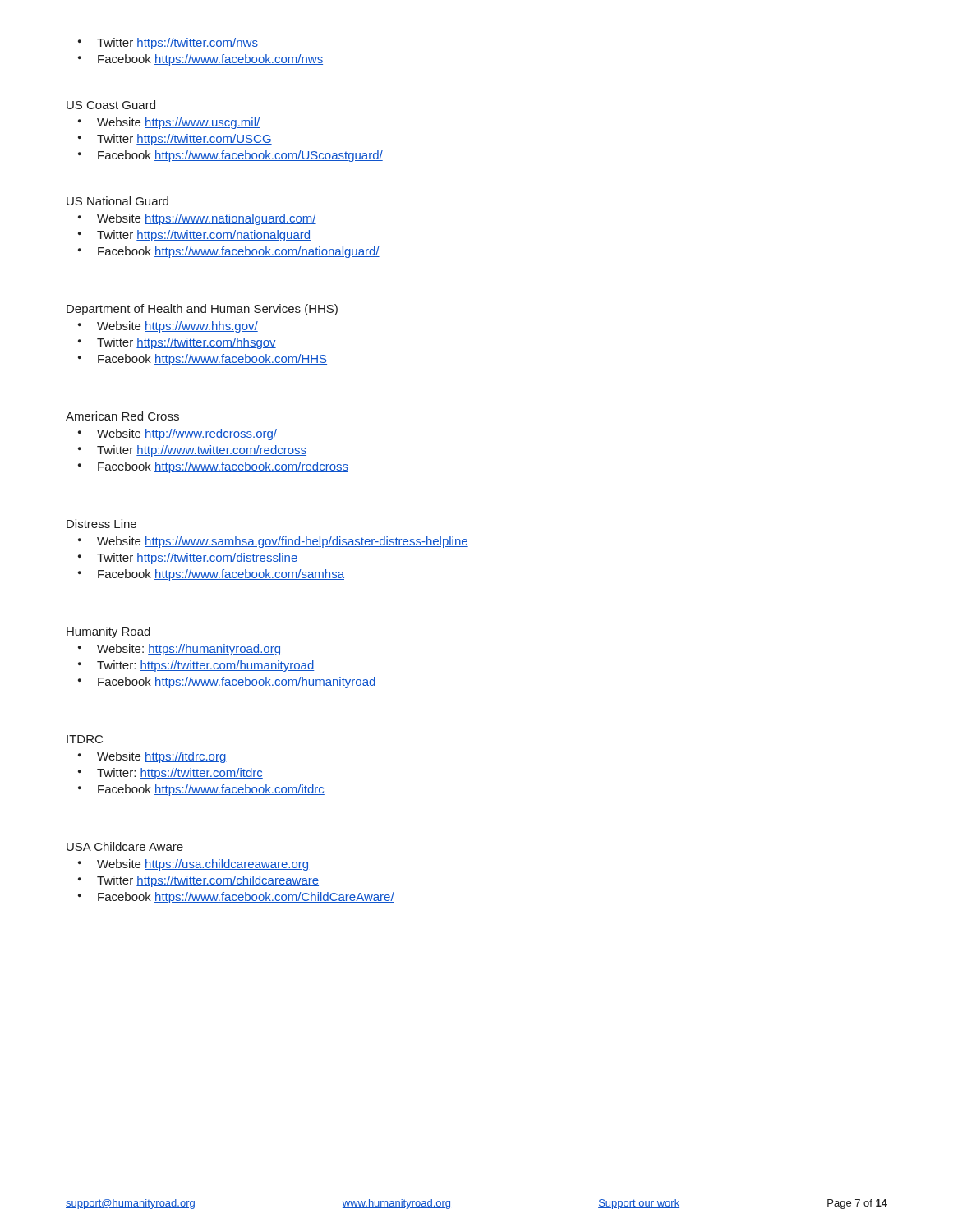Locate the text starting "Facebook https://www.facebook.com/ChildCareAware/"
Screen dimensions: 1232x953
pyautogui.click(x=236, y=898)
